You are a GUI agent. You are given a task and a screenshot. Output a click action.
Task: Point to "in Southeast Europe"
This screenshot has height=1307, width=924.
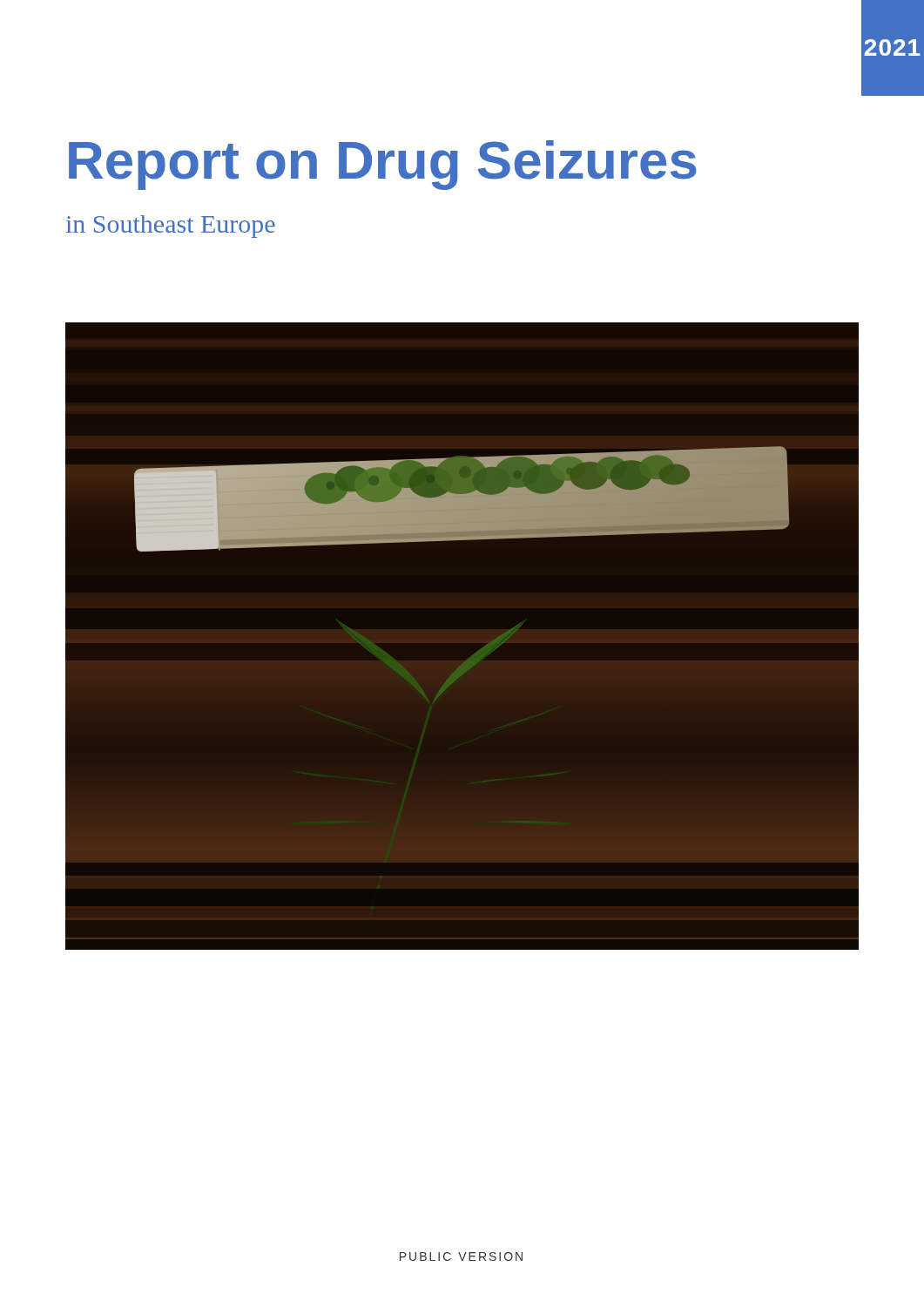(x=171, y=227)
